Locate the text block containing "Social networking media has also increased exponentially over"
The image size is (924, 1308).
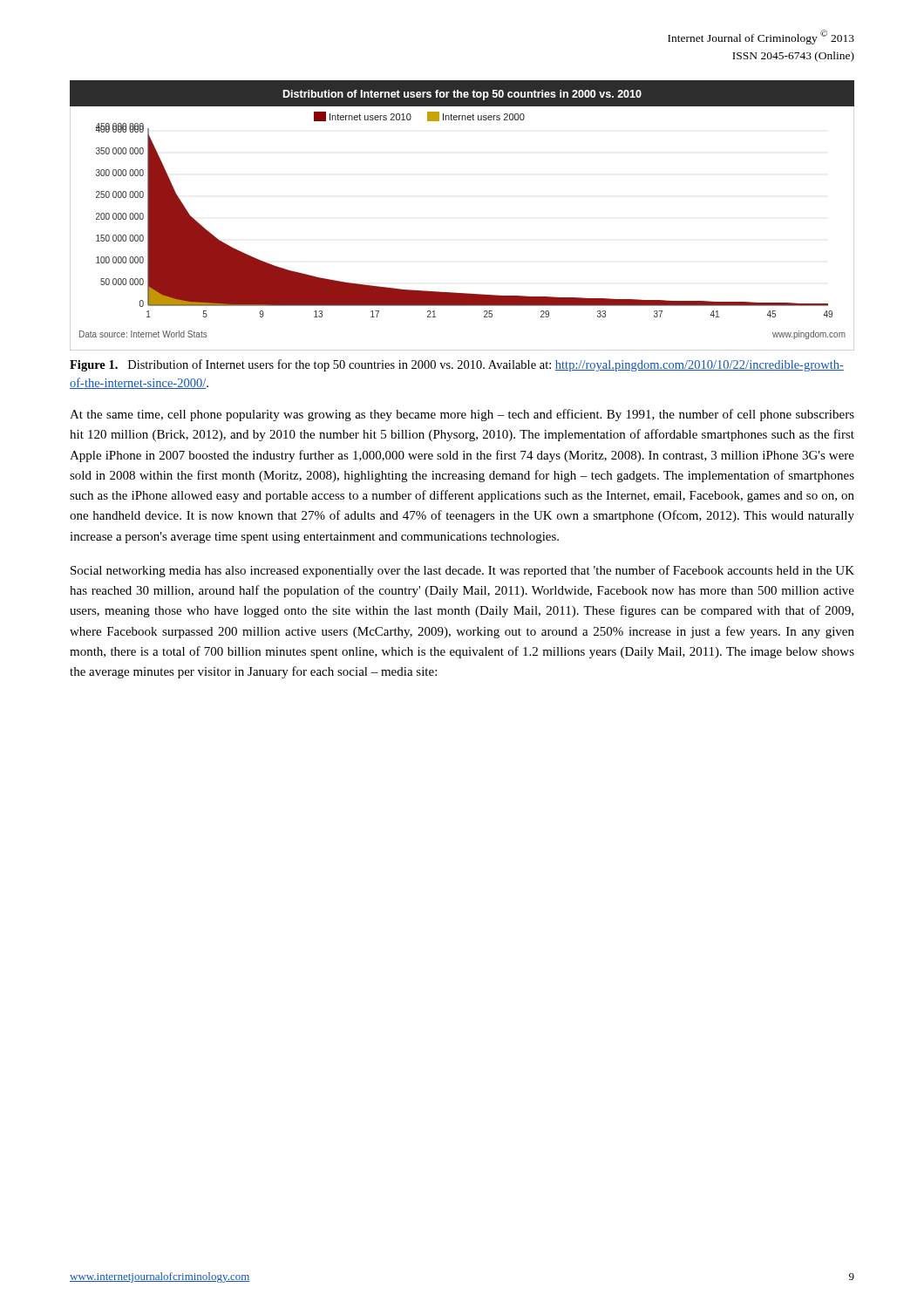(x=462, y=621)
